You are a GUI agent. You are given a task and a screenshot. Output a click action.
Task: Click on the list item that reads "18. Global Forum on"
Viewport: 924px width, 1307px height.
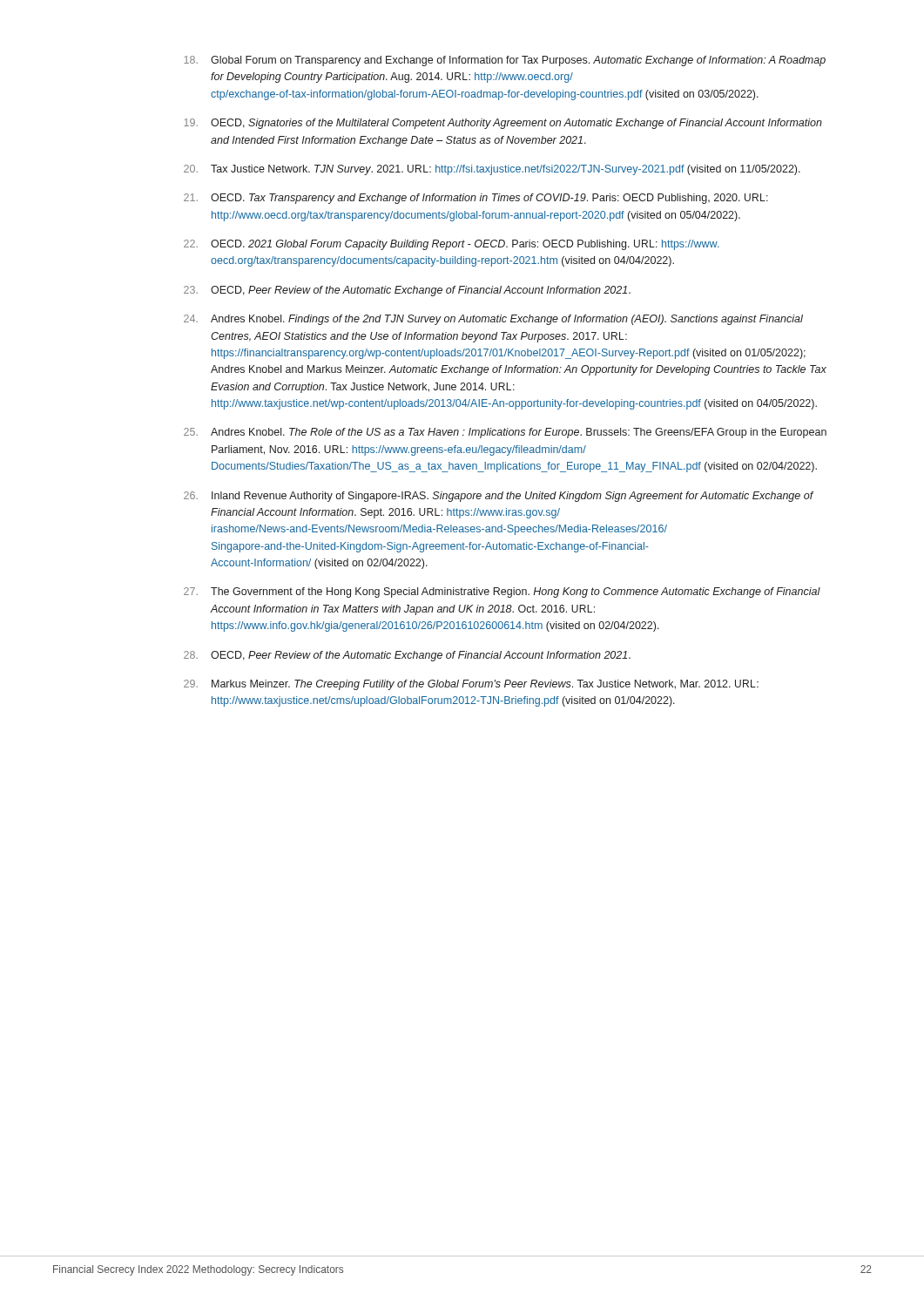[497, 78]
